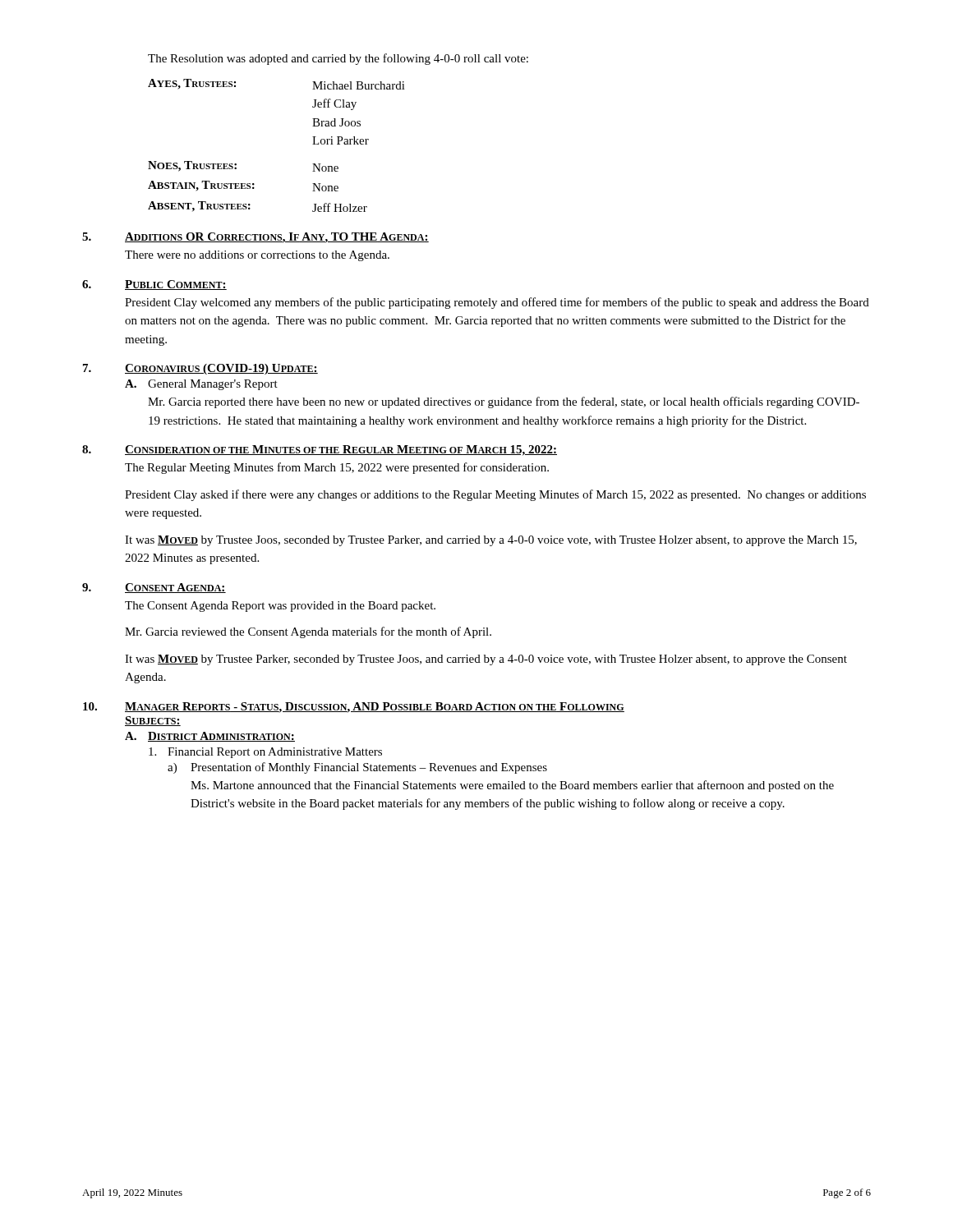Navigate to the element starting "The Resolution was adopted and carried by the"
The height and width of the screenshot is (1232, 953).
(x=509, y=59)
